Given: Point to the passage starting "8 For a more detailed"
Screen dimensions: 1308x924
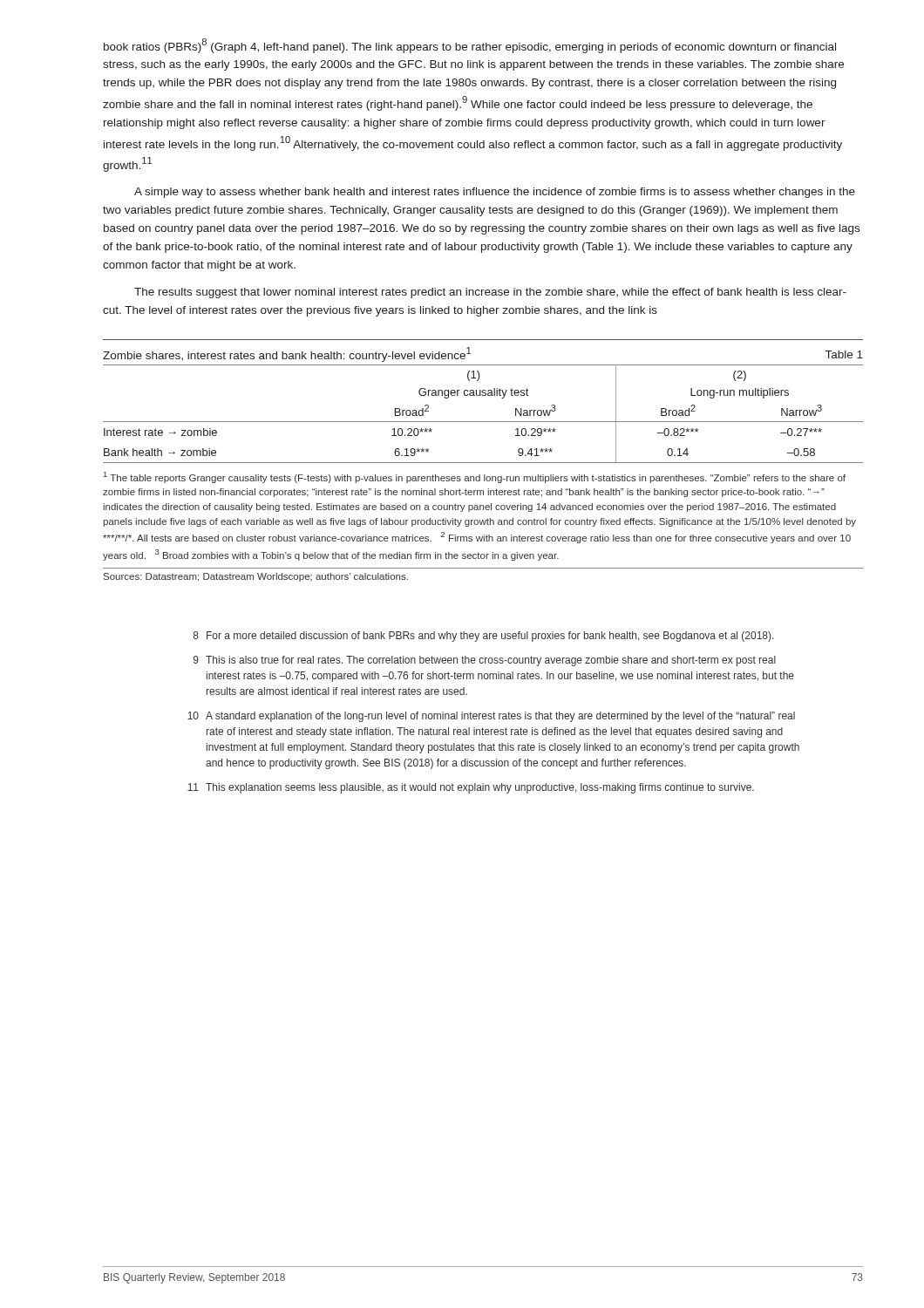Looking at the screenshot, I should click(x=488, y=636).
